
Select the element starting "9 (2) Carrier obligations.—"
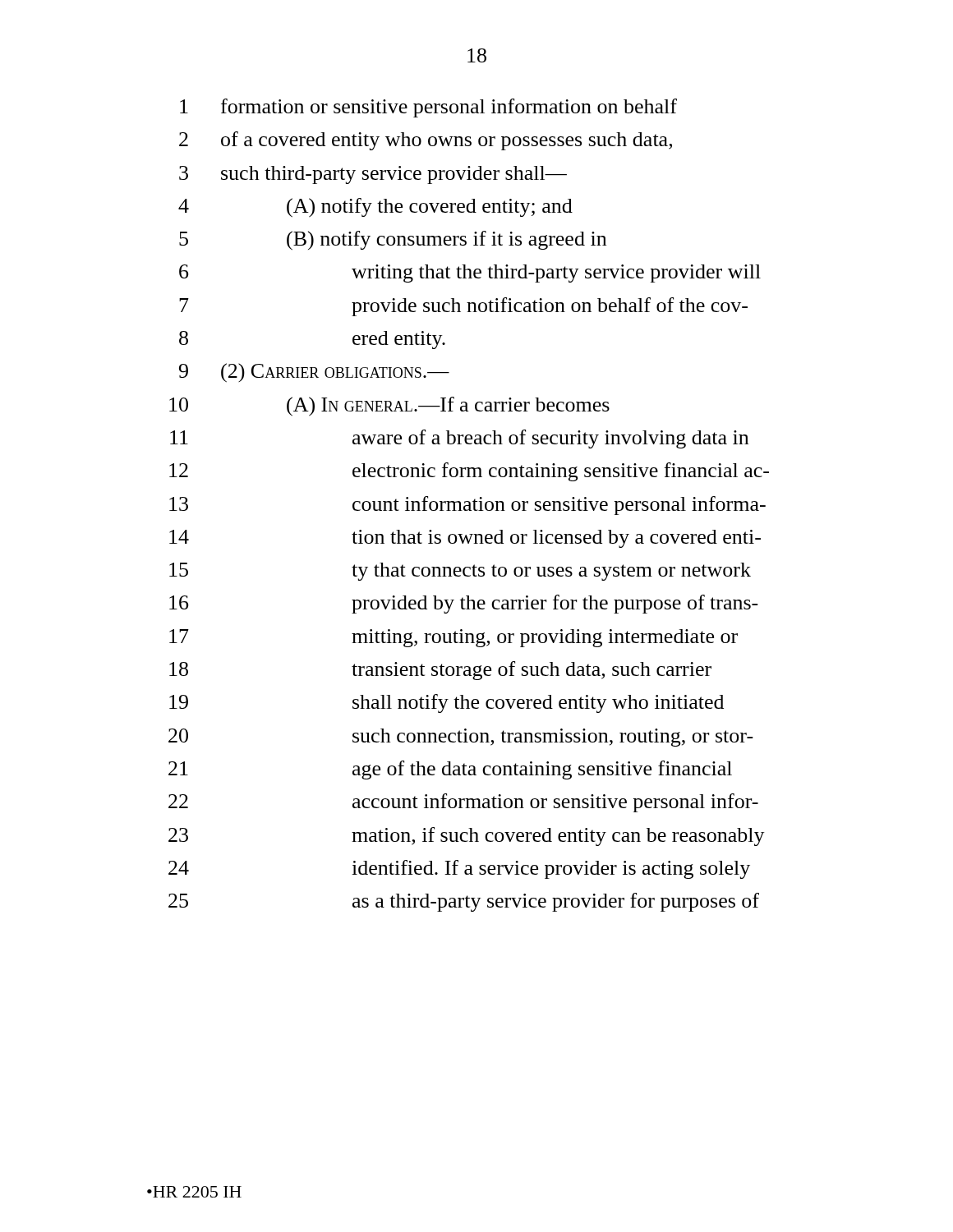[297, 372]
